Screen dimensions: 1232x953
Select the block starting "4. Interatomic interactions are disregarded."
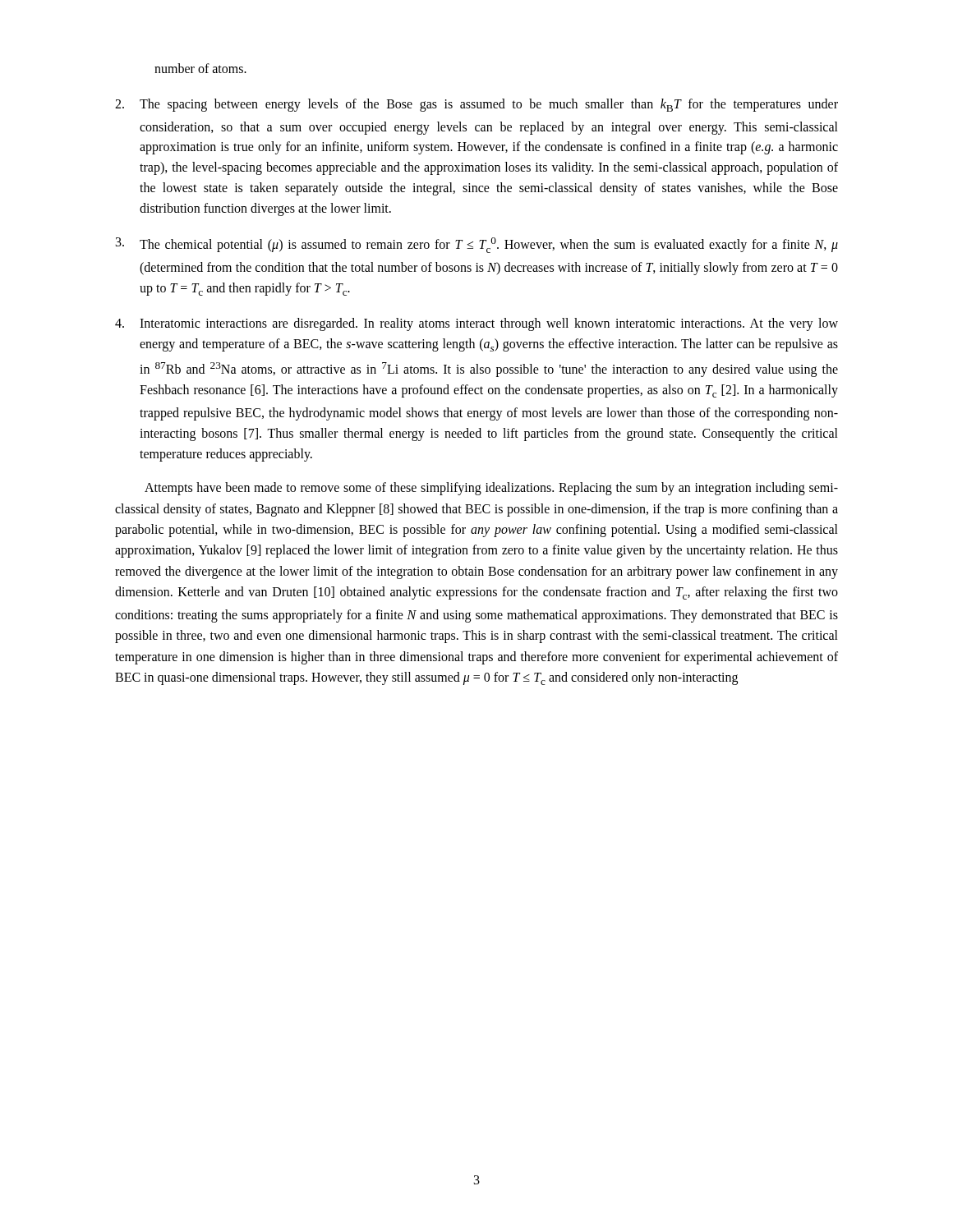(x=476, y=389)
